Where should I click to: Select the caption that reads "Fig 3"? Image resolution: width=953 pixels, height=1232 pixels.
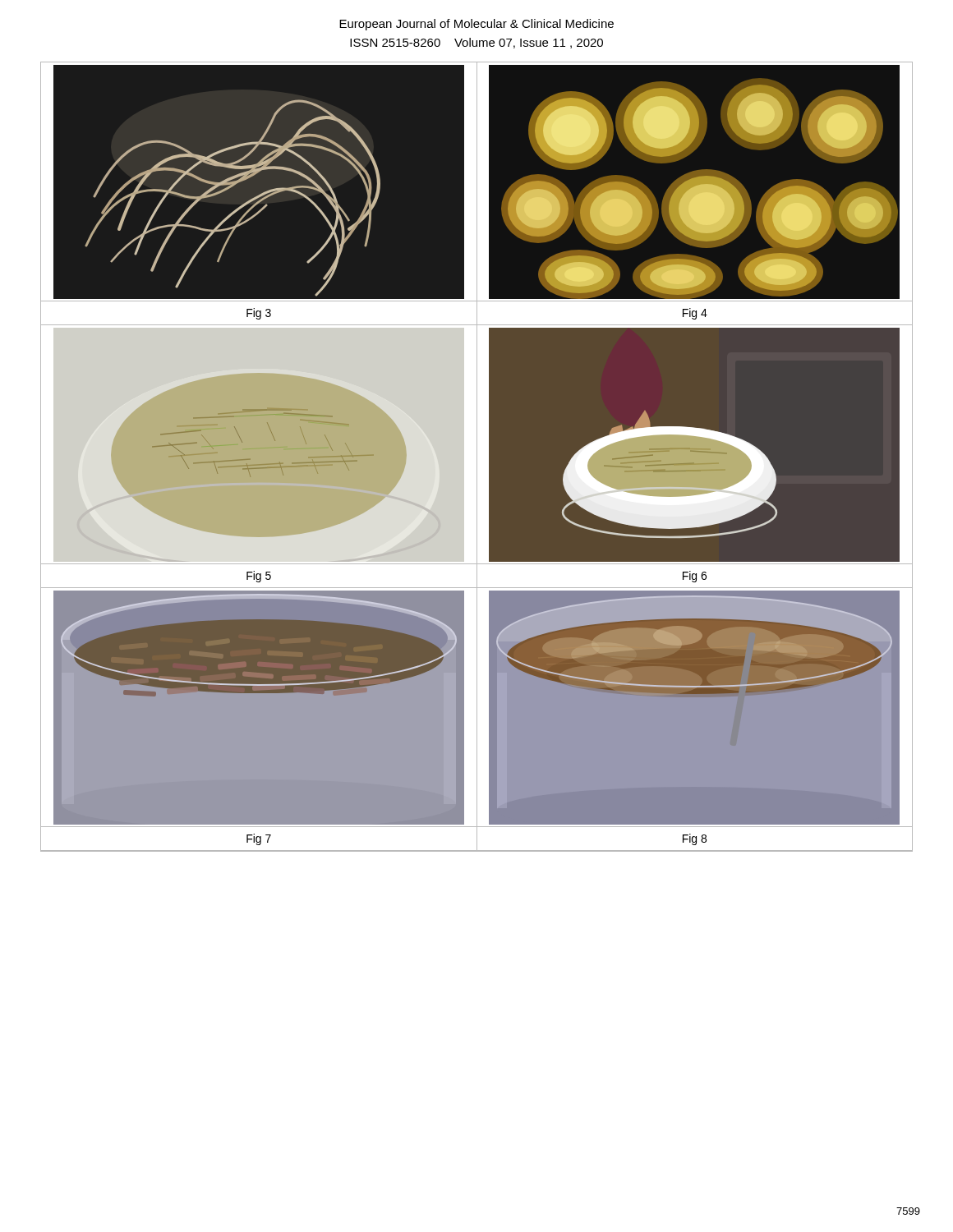pos(259,313)
